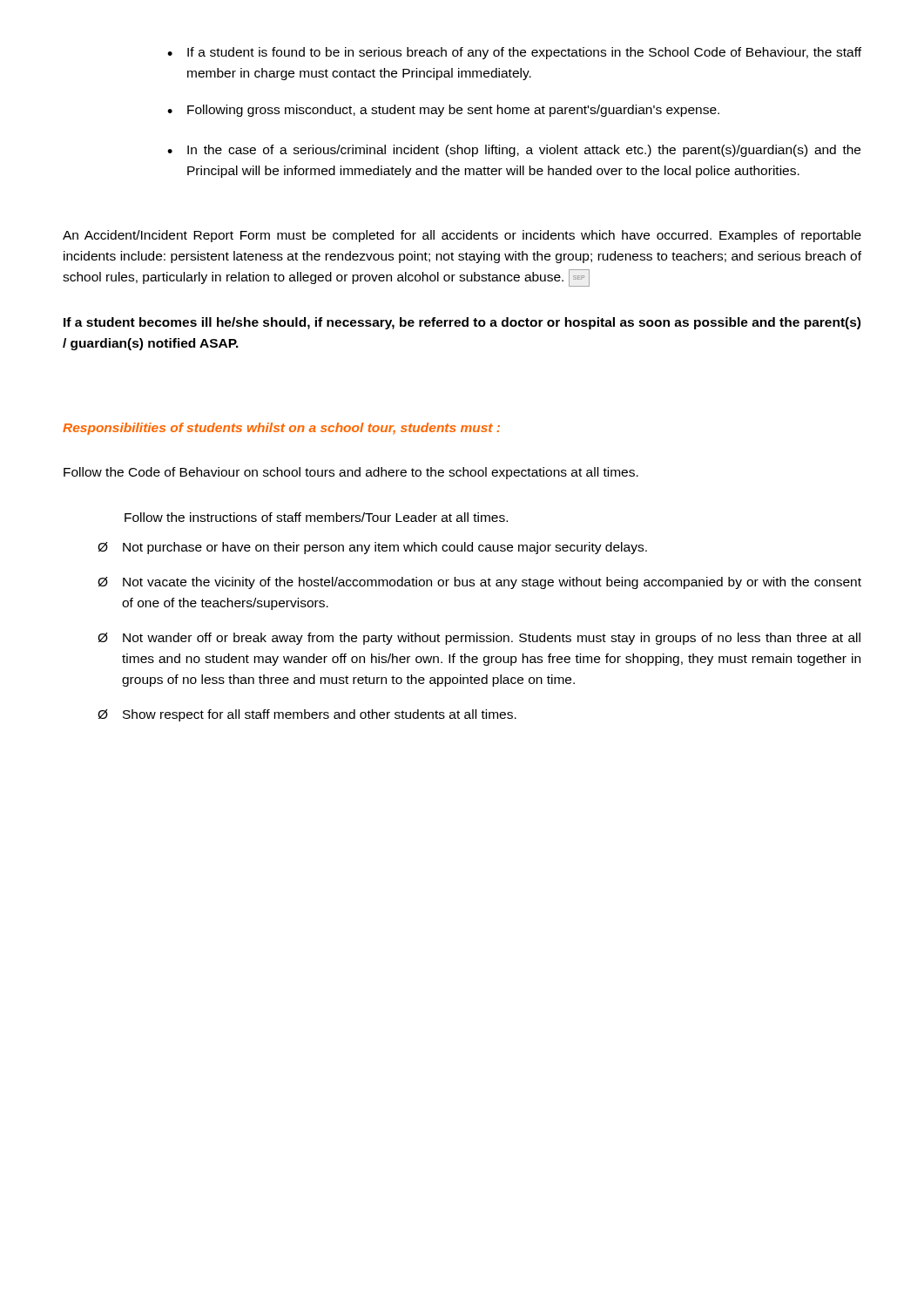Navigate to the block starting "If a student becomes"
The width and height of the screenshot is (924, 1307).
[x=462, y=333]
